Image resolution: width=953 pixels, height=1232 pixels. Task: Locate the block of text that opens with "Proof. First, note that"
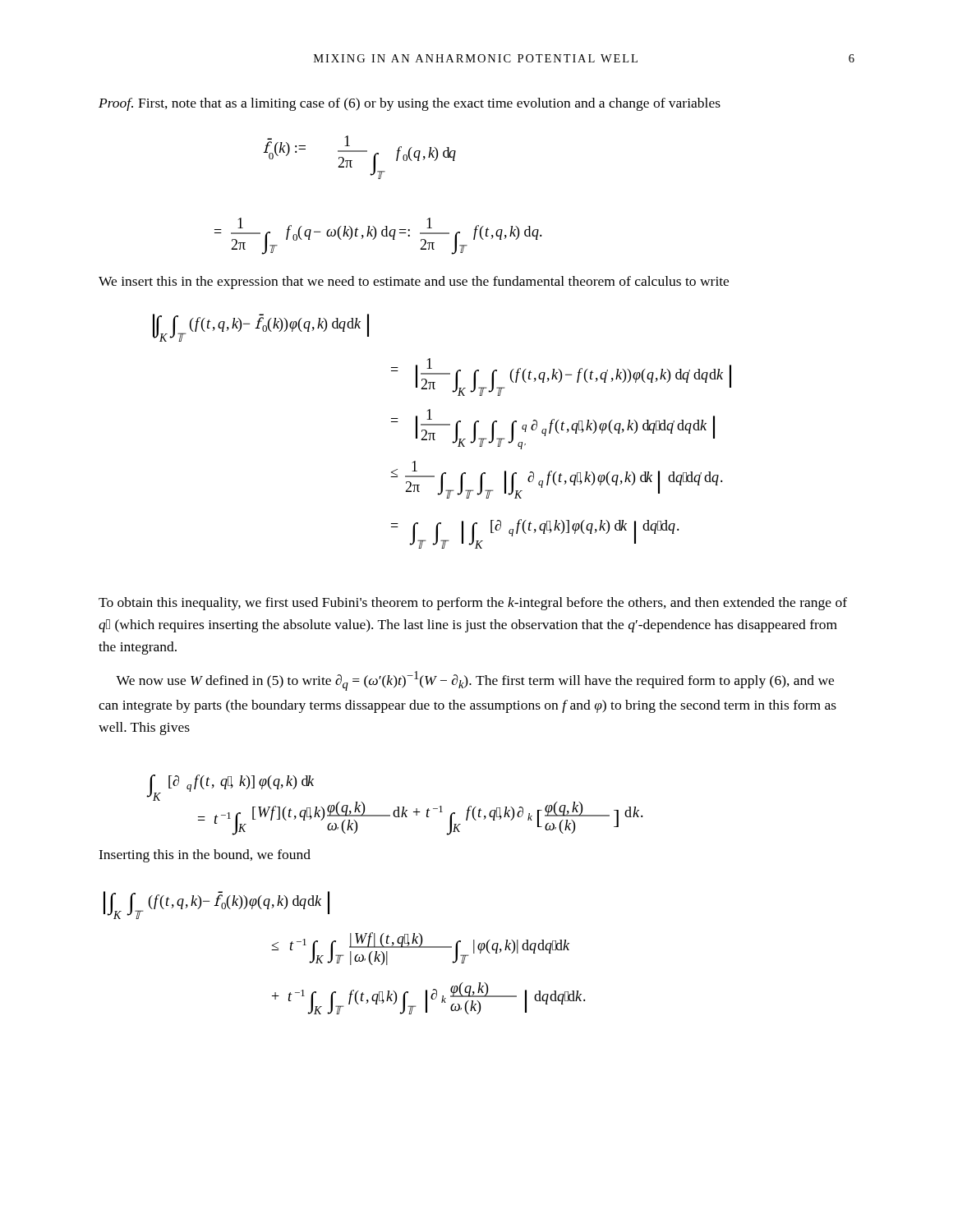point(410,103)
